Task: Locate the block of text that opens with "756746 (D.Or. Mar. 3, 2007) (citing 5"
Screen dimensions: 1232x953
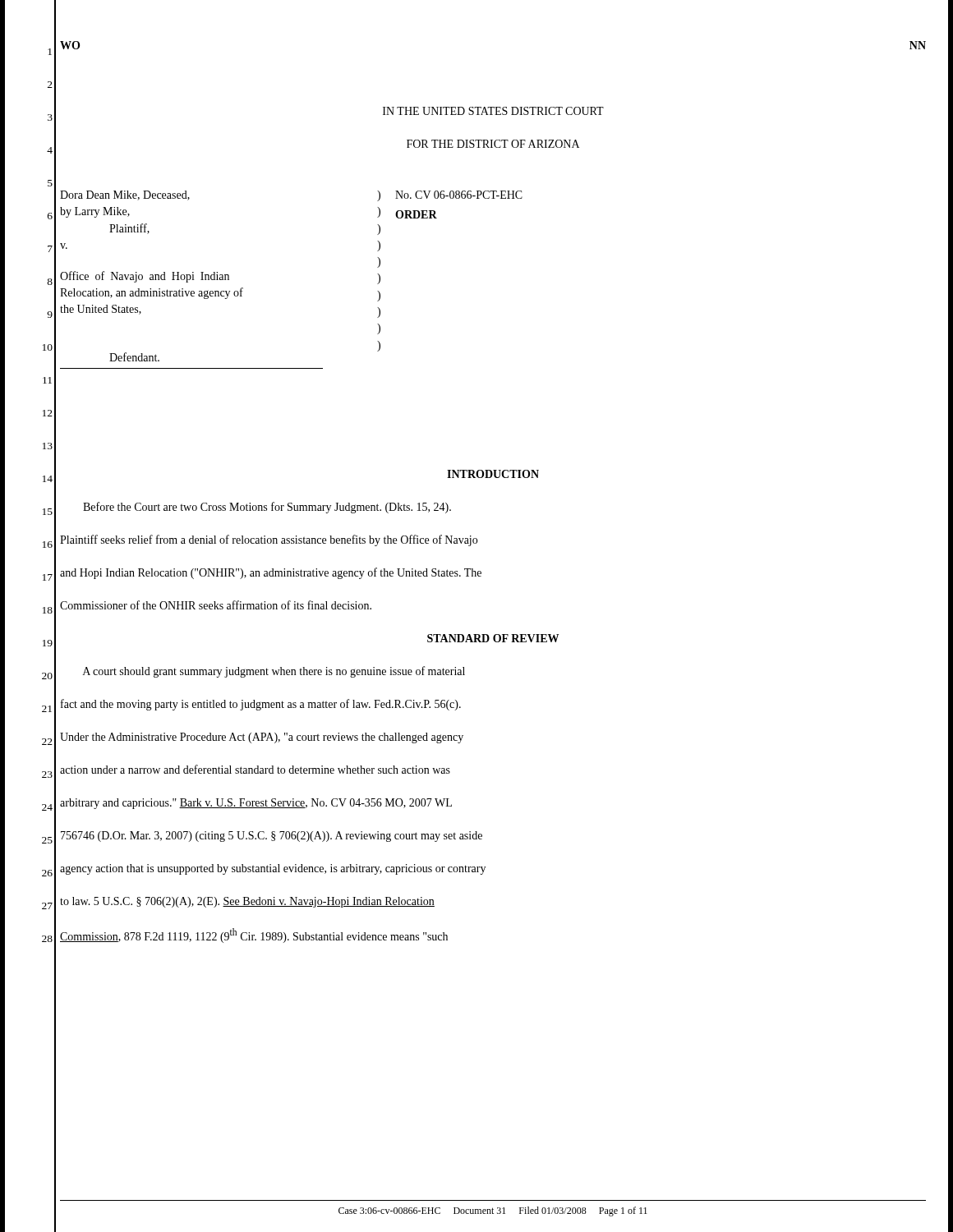Action: (271, 836)
